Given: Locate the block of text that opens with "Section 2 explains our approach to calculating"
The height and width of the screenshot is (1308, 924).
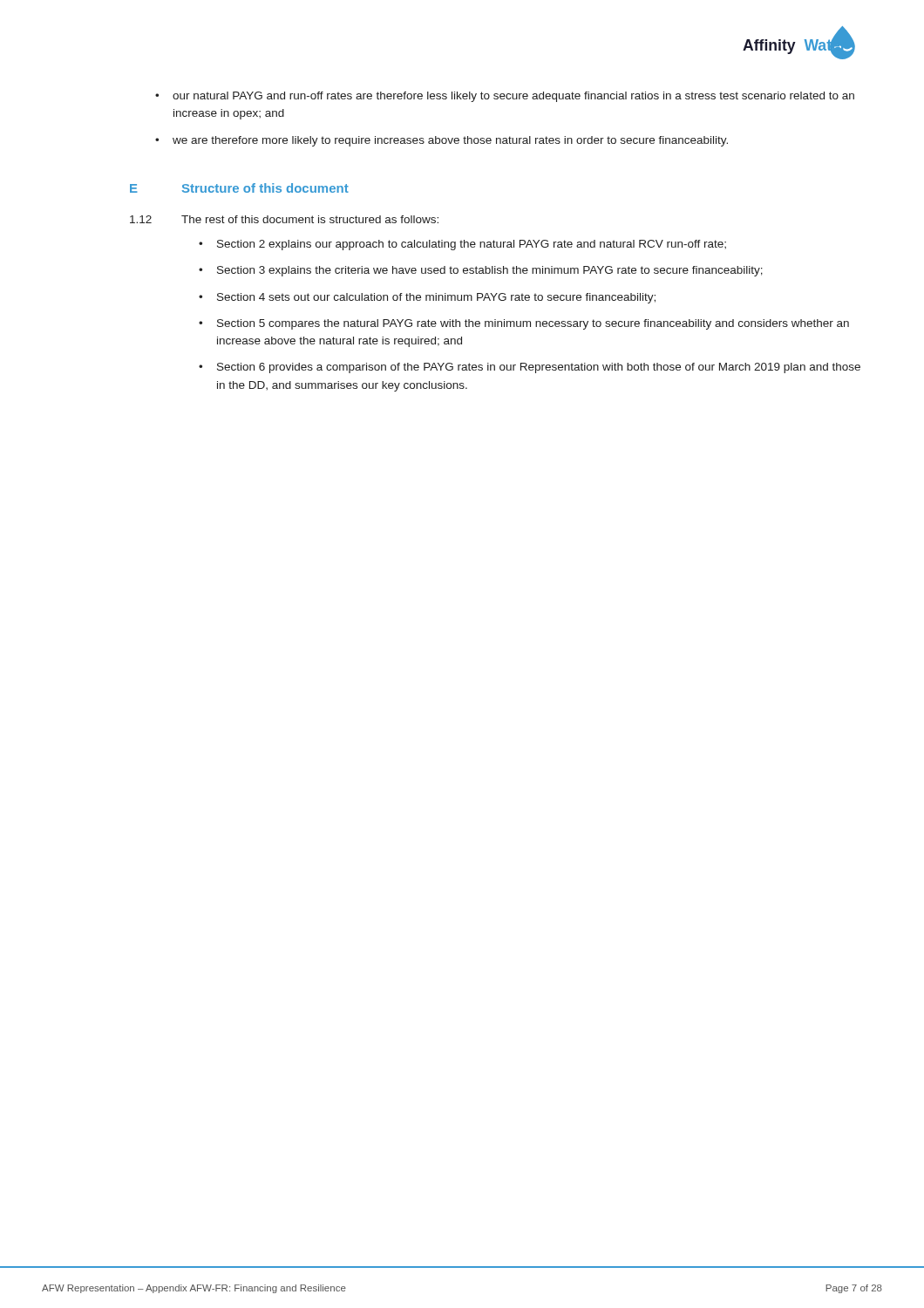Looking at the screenshot, I should coord(532,244).
